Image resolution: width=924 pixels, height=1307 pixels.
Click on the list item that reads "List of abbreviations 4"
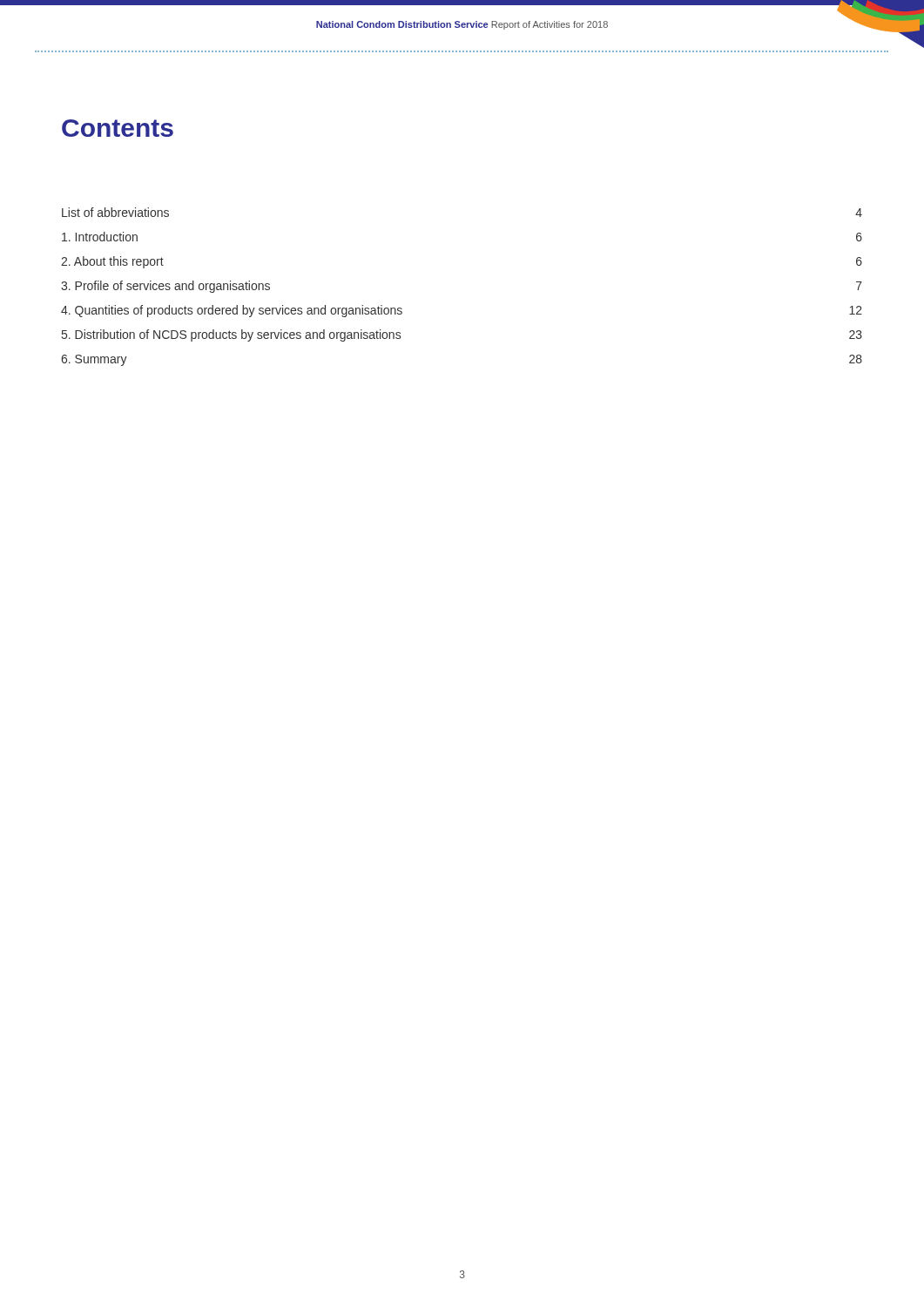[x=113, y=211]
